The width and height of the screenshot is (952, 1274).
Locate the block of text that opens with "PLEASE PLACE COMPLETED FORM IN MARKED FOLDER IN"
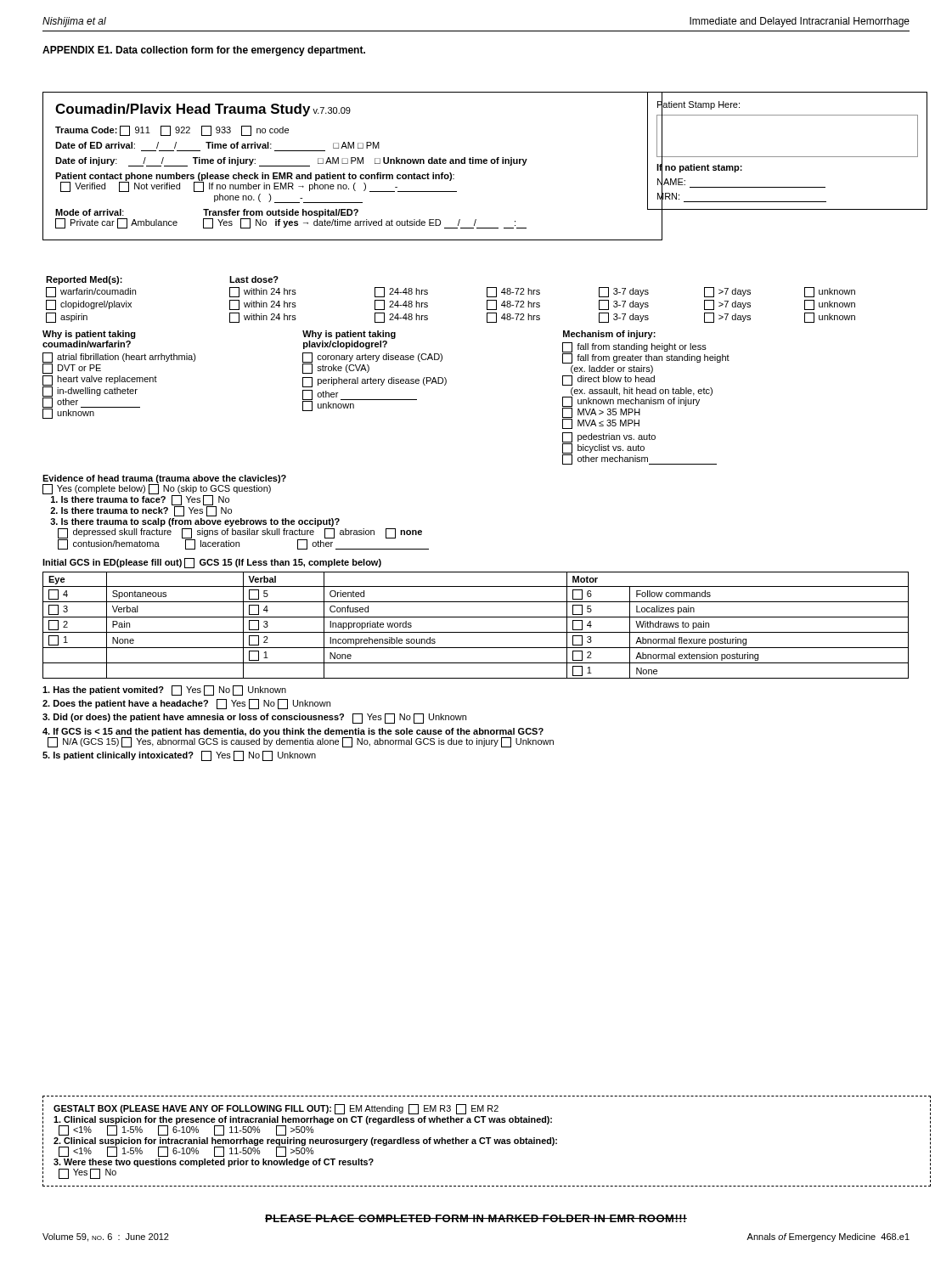[476, 1218]
